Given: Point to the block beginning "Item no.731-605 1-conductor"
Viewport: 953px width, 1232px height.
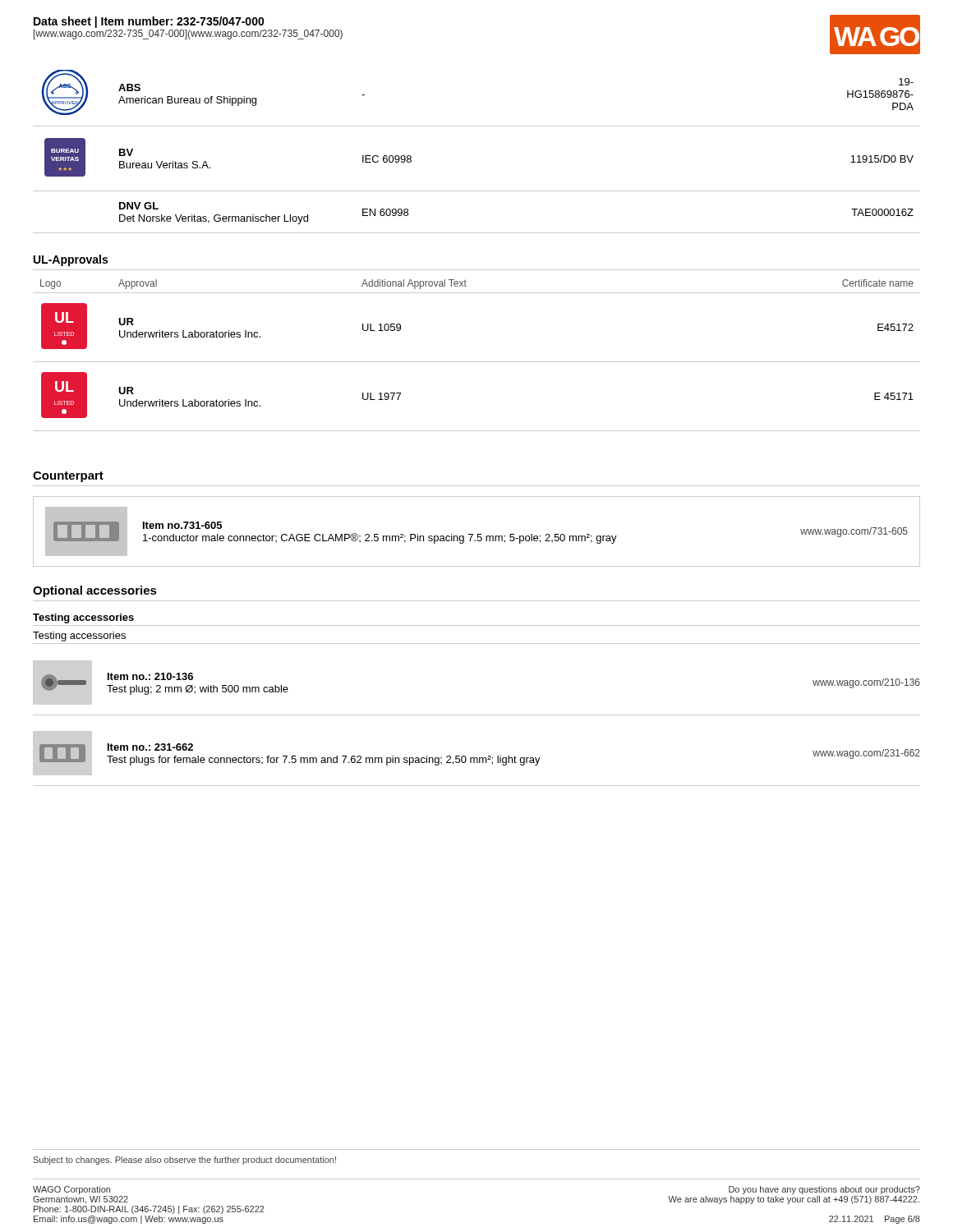Looking at the screenshot, I should coord(379,531).
